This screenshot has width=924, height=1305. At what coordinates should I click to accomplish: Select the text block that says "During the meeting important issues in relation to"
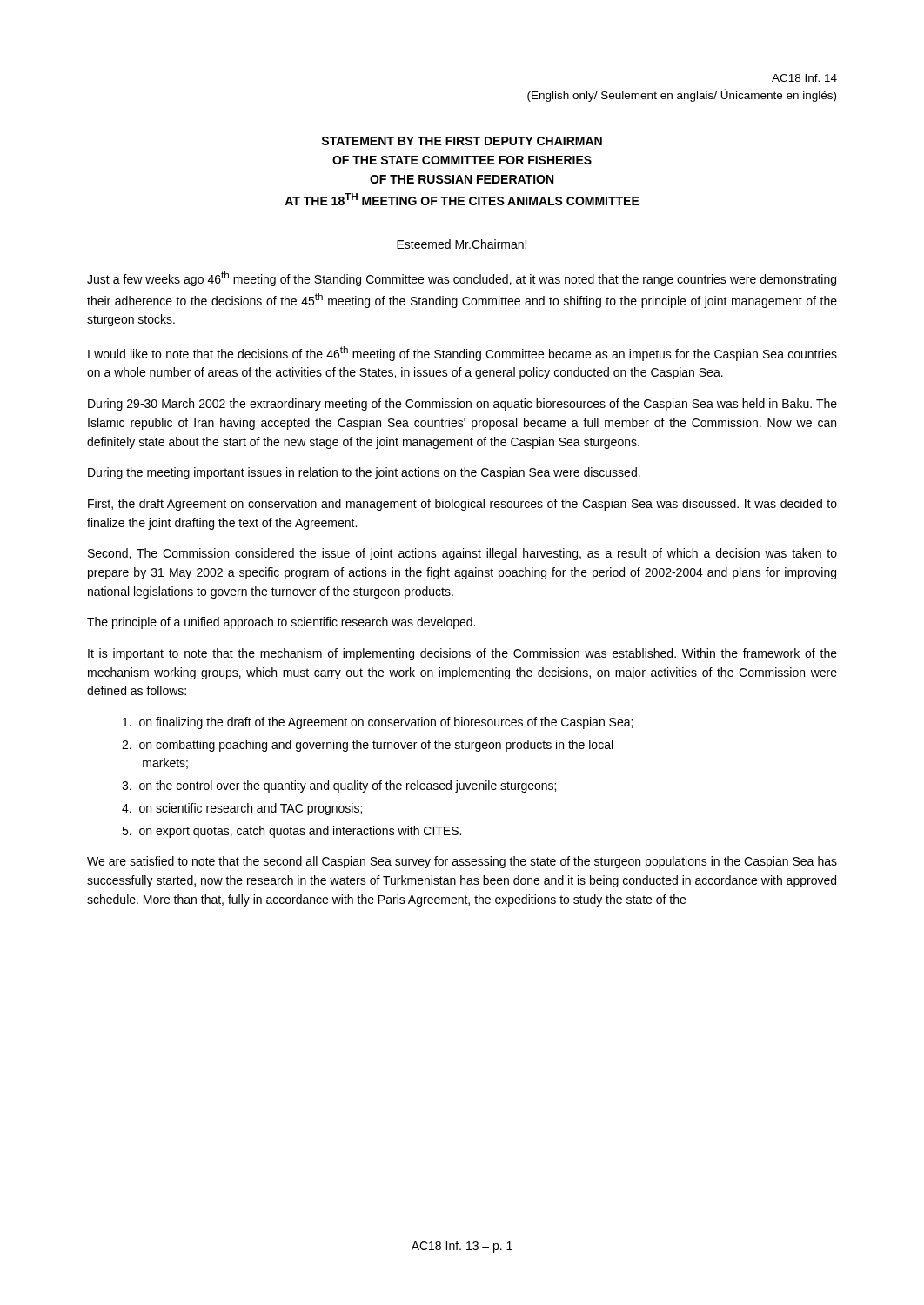click(364, 473)
